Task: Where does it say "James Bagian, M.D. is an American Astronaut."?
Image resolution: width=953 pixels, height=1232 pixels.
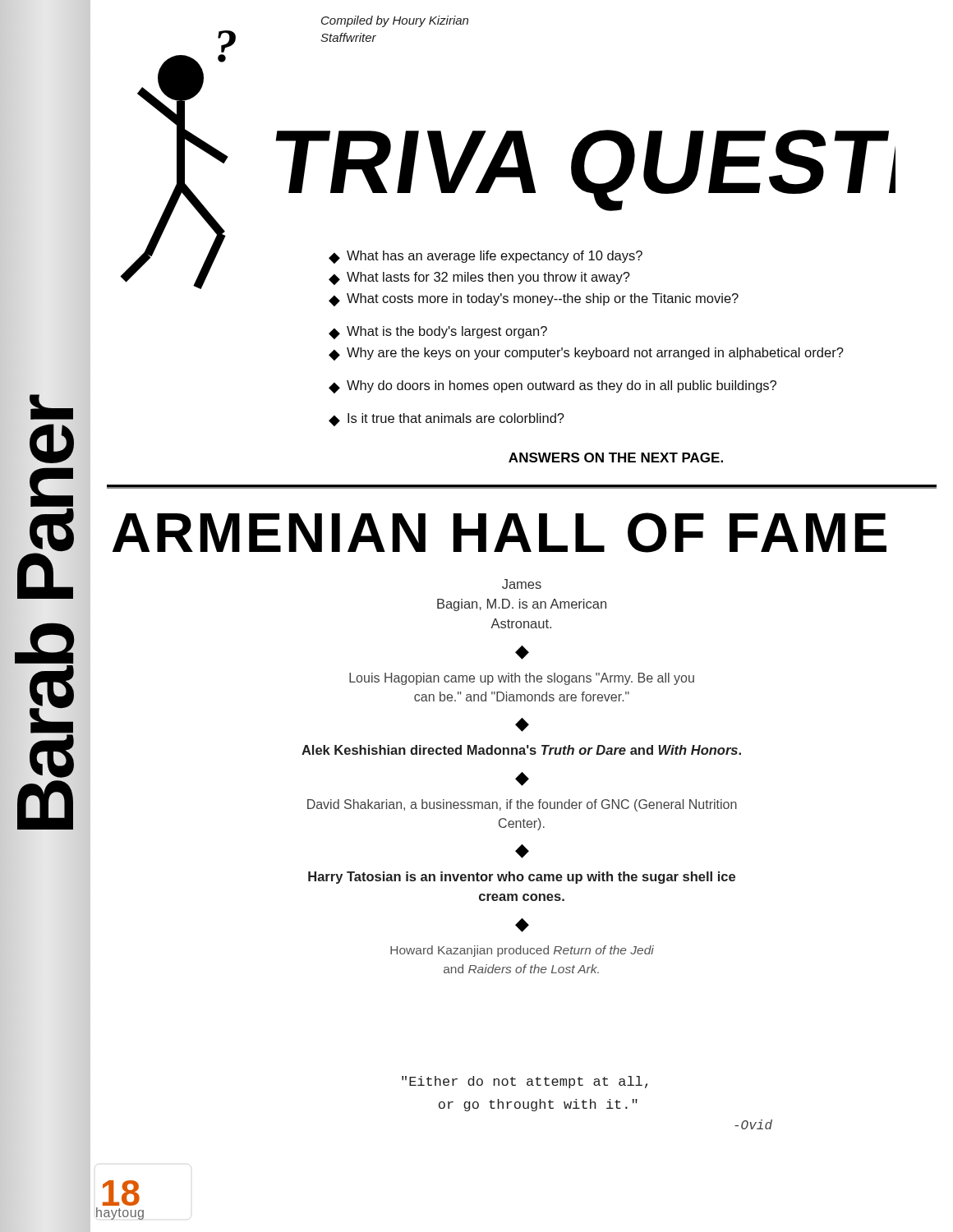Action: pos(522,604)
